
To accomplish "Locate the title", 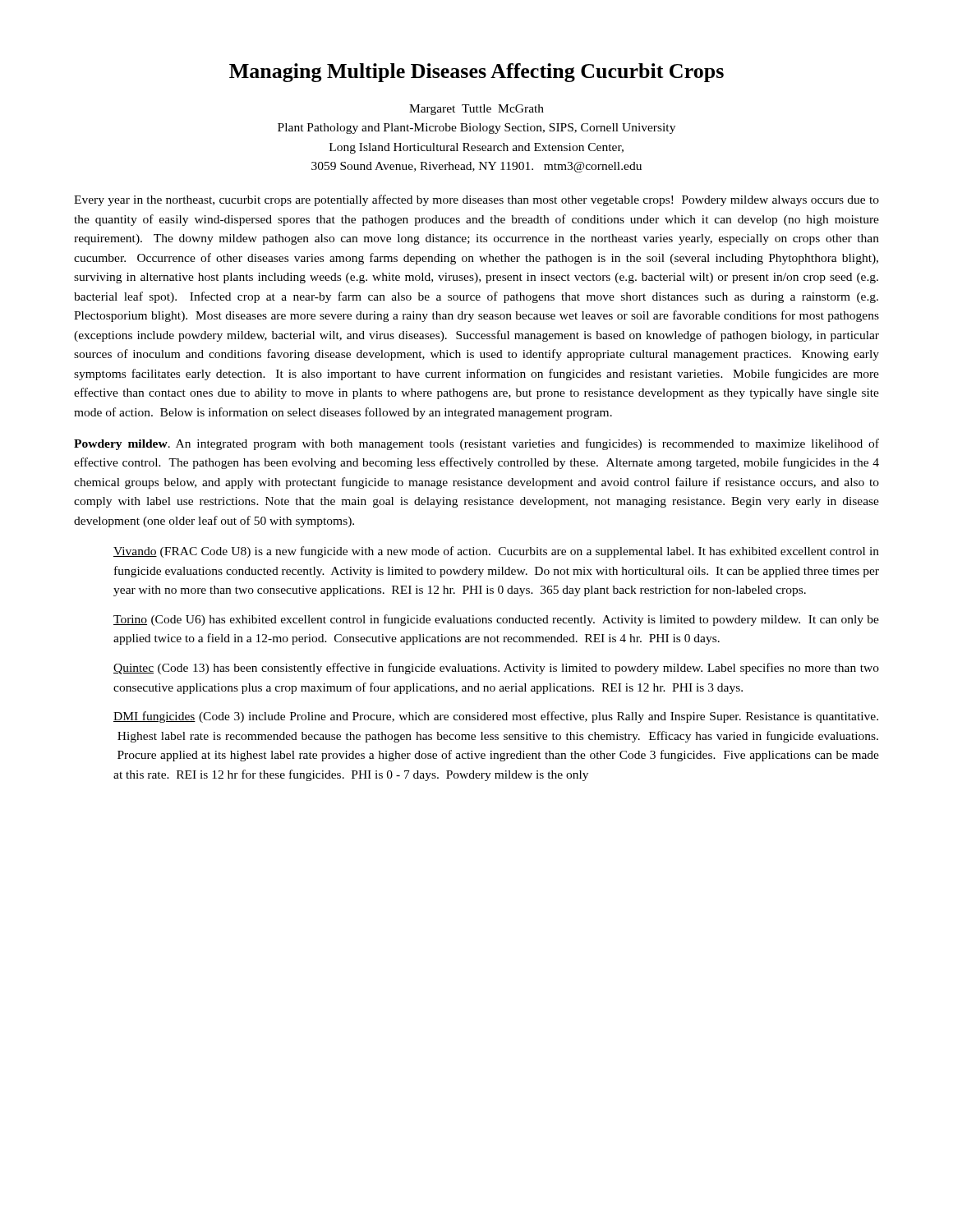I will click(476, 71).
